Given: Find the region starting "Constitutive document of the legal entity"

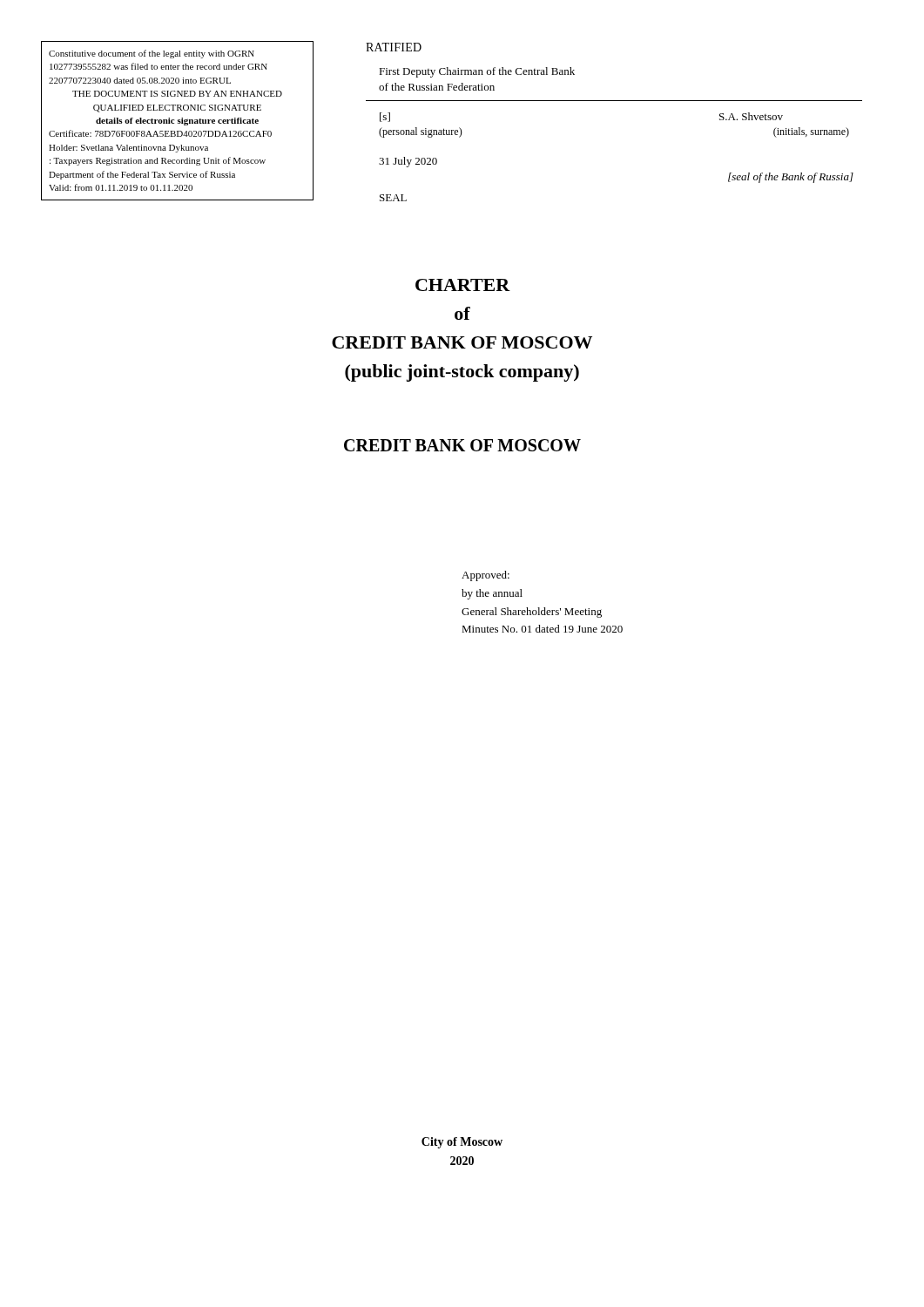Looking at the screenshot, I should tap(177, 120).
